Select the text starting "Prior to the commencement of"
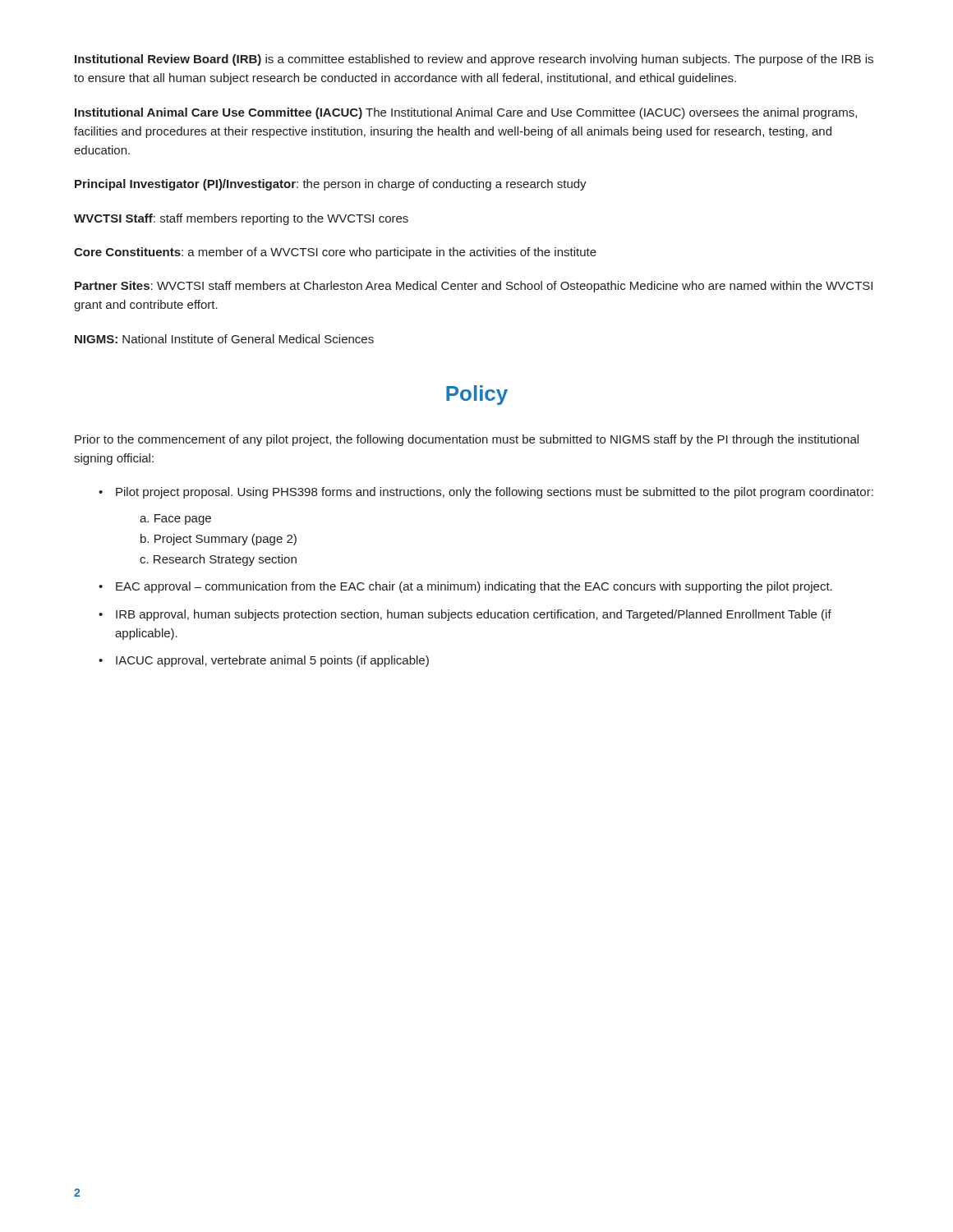Image resolution: width=953 pixels, height=1232 pixels. coord(467,448)
